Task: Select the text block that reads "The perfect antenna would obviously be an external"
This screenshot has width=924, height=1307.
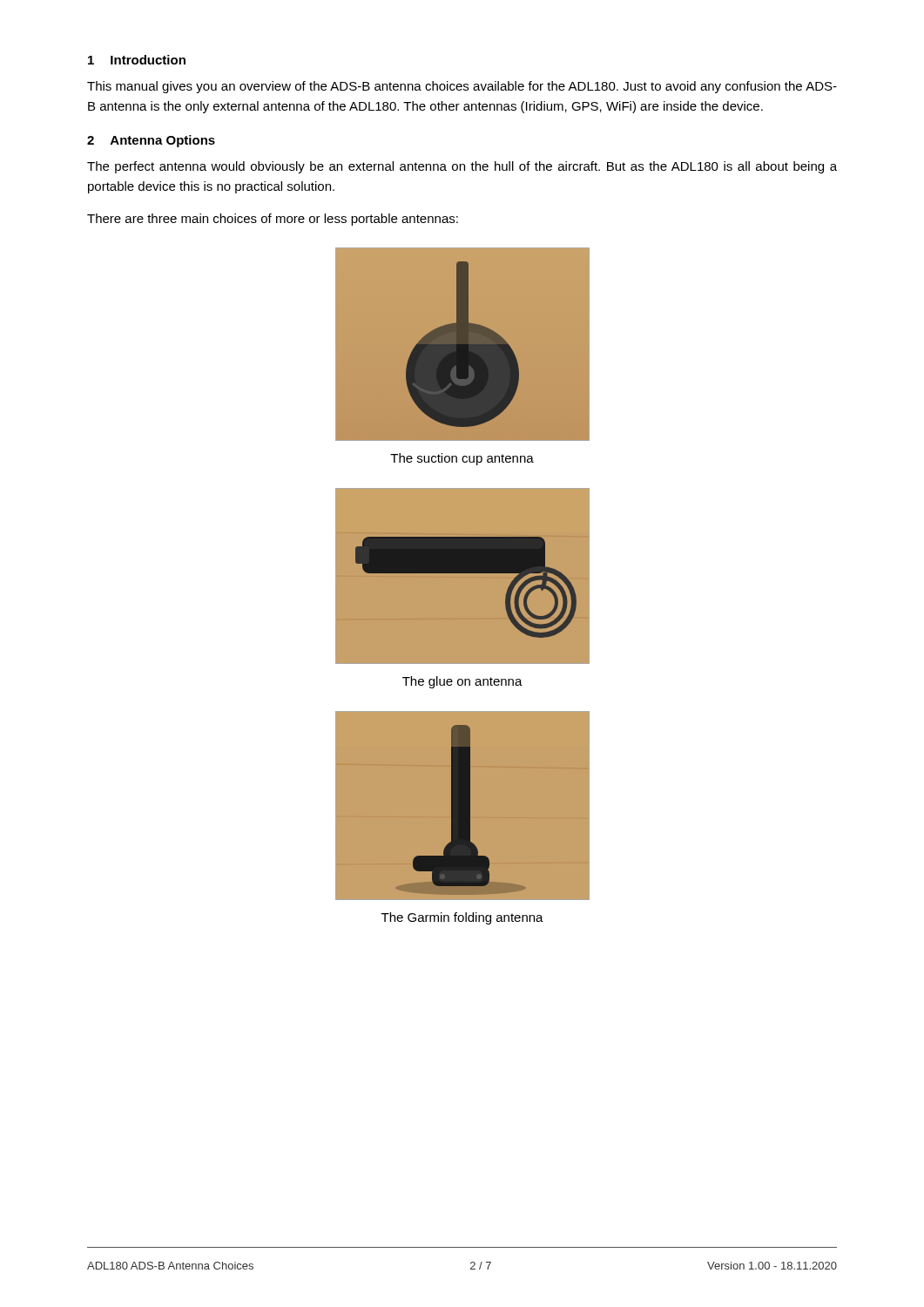Action: pyautogui.click(x=462, y=176)
